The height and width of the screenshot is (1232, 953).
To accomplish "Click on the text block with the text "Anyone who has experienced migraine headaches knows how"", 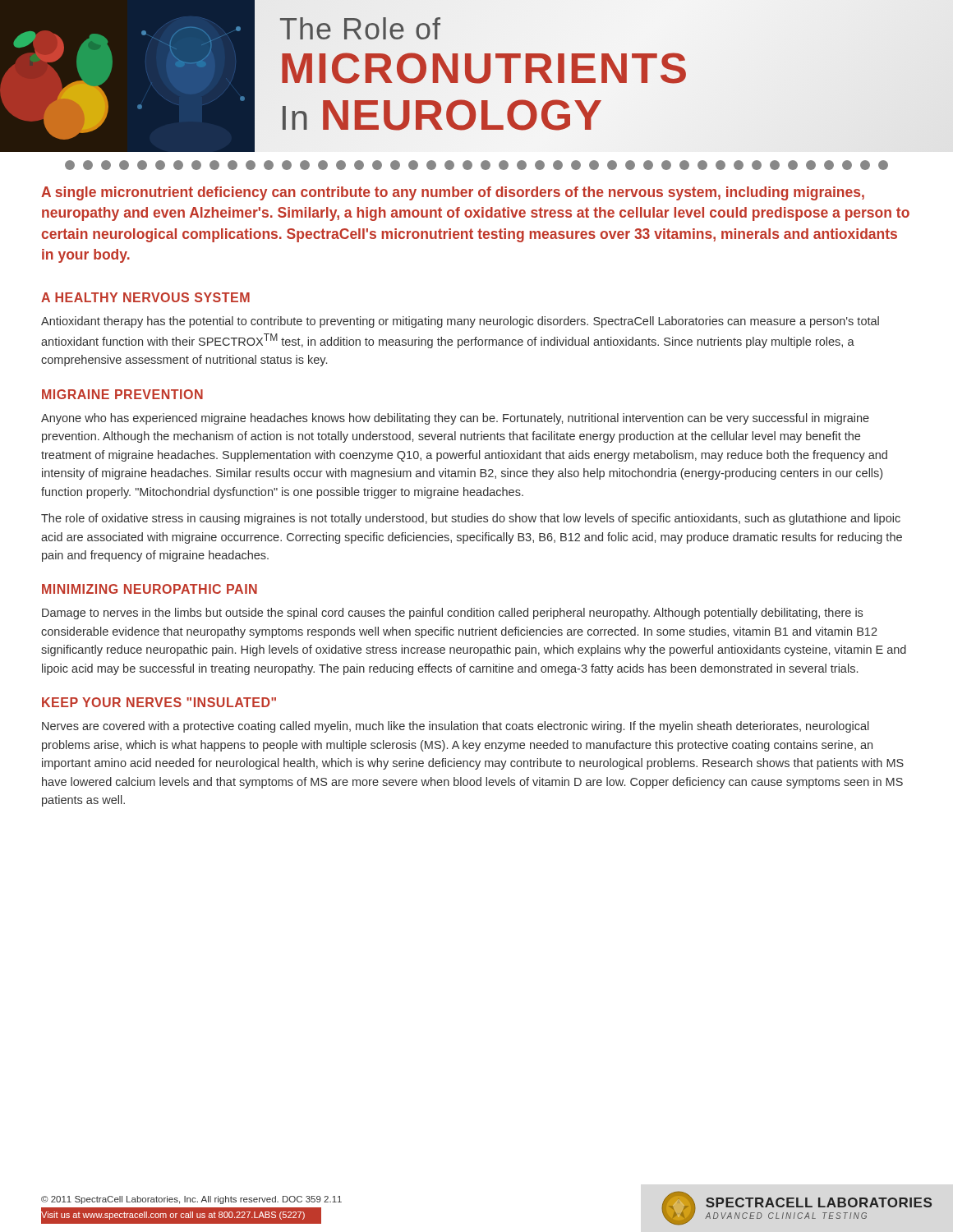I will [476, 455].
